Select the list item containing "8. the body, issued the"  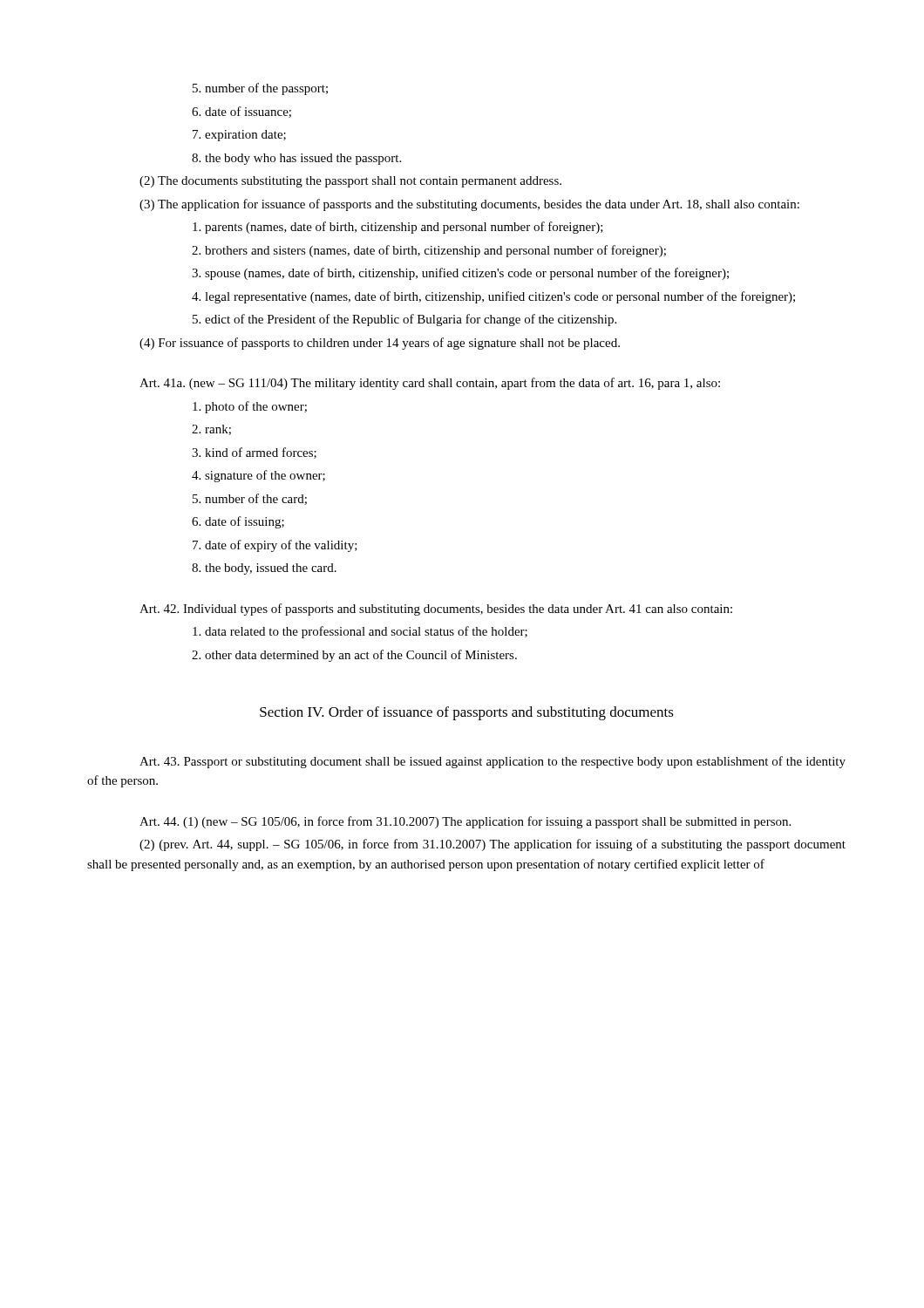click(264, 569)
